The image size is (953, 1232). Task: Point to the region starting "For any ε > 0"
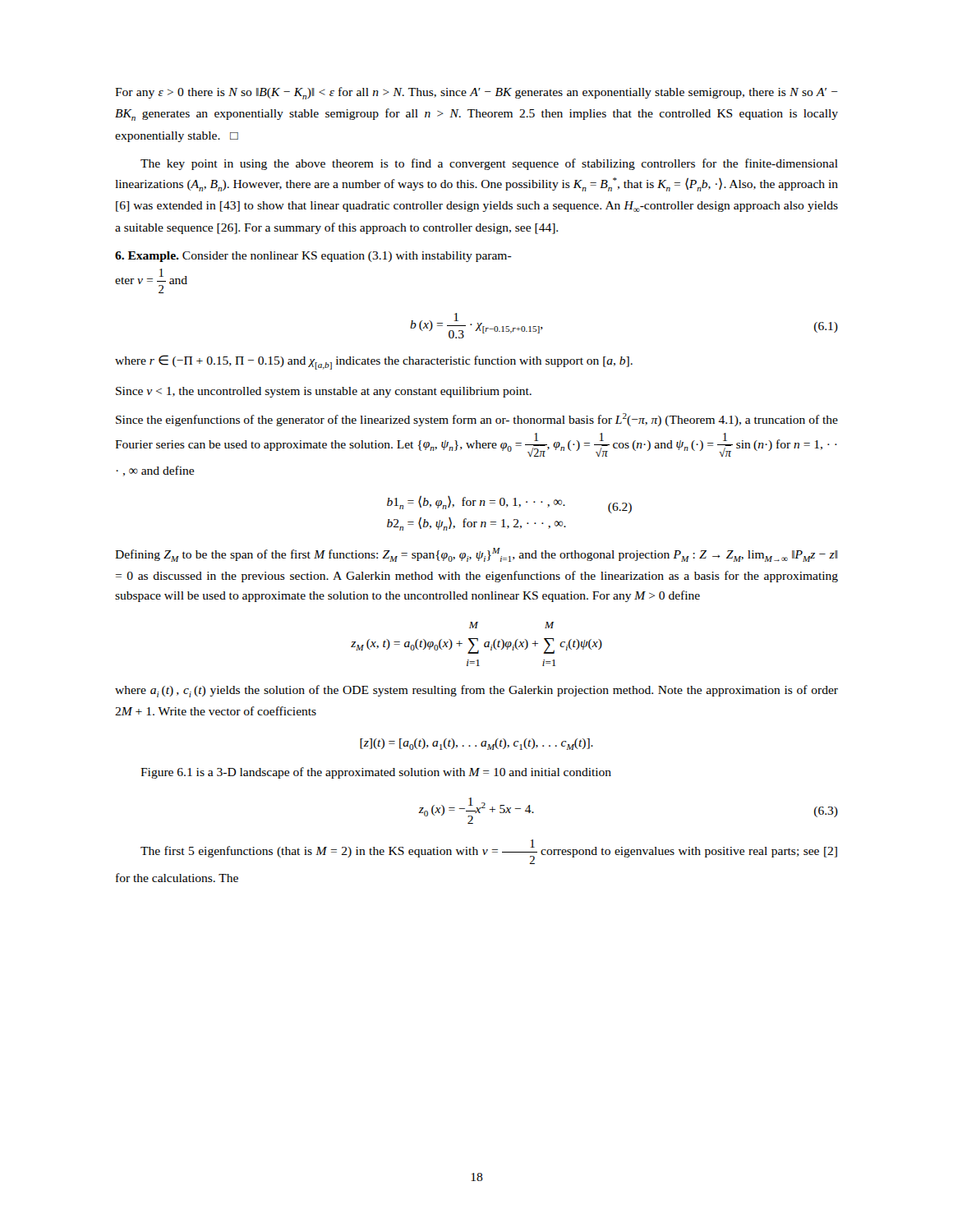click(x=476, y=113)
